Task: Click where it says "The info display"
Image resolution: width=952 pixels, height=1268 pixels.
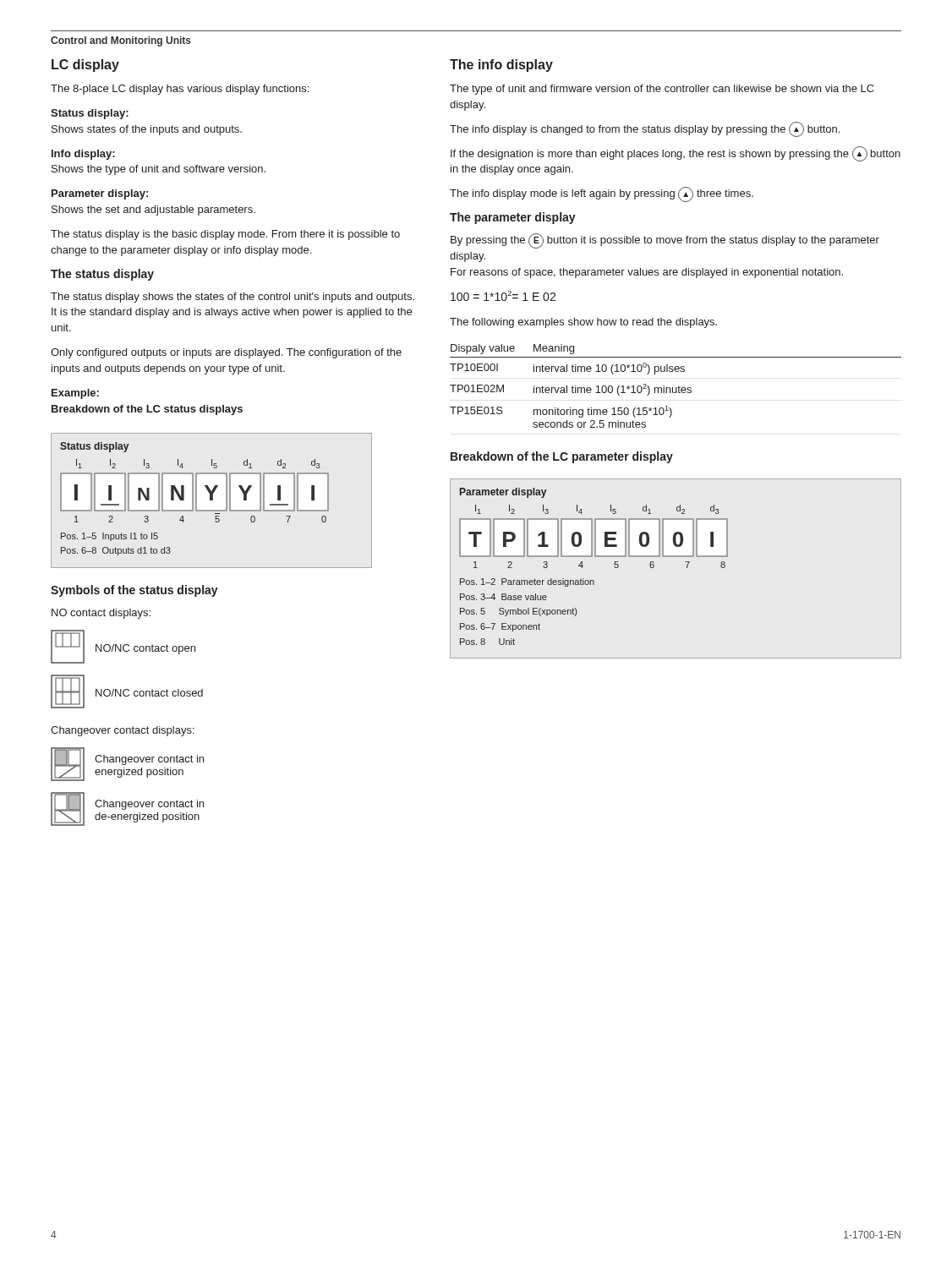Action: coord(501,66)
